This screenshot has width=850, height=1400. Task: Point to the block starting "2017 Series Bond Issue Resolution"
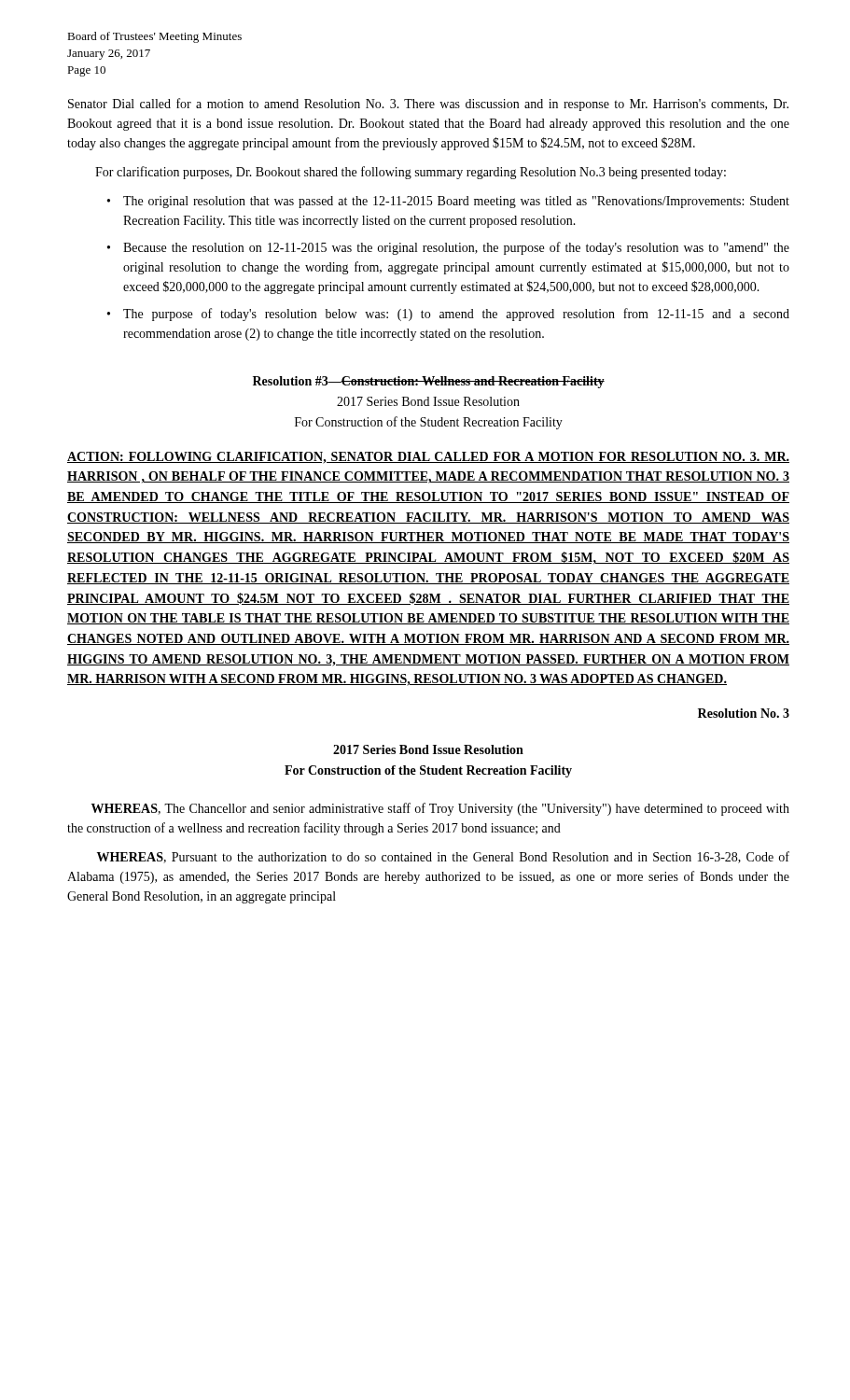pyautogui.click(x=428, y=760)
